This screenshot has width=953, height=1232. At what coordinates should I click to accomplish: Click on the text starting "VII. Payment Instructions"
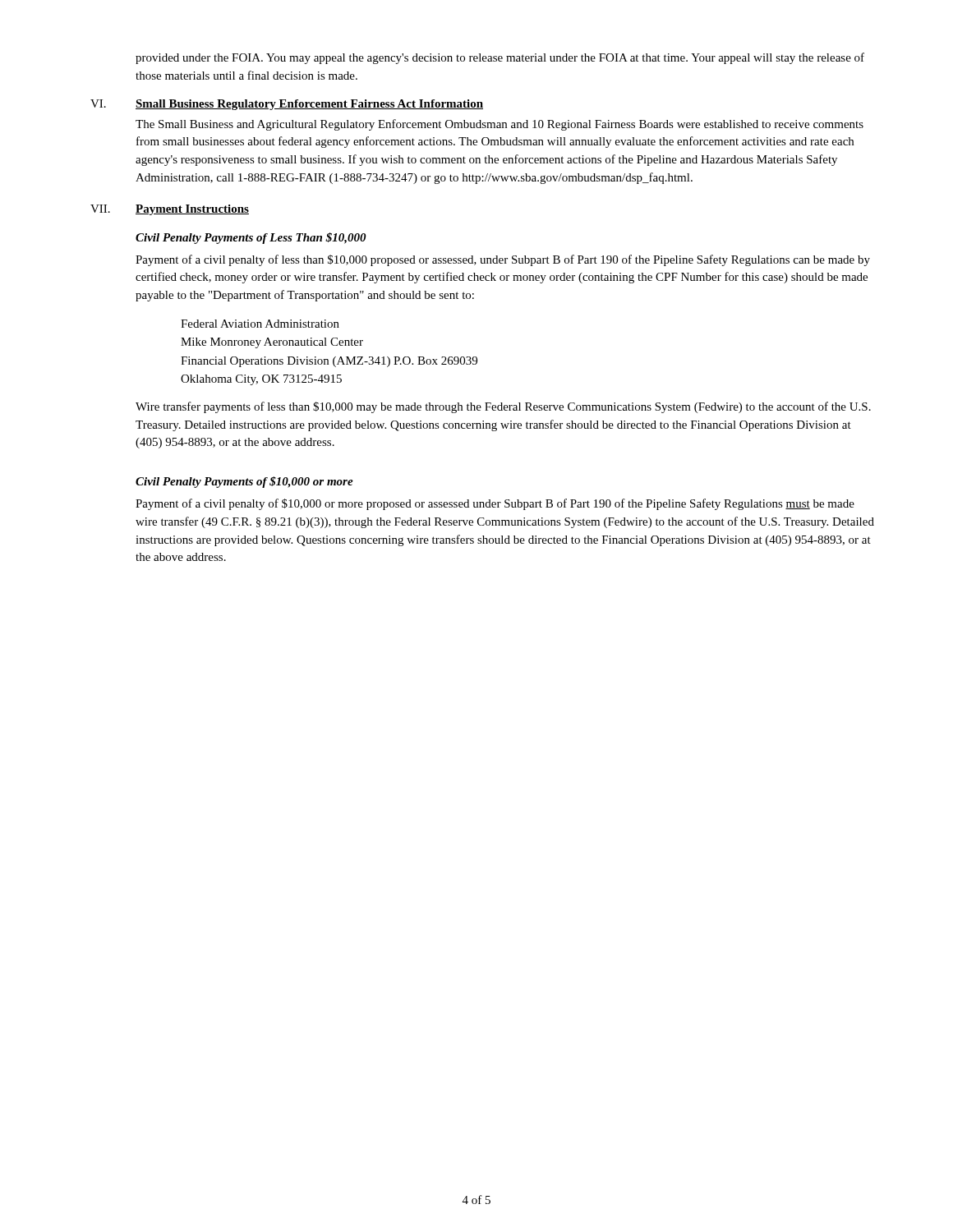click(x=170, y=209)
